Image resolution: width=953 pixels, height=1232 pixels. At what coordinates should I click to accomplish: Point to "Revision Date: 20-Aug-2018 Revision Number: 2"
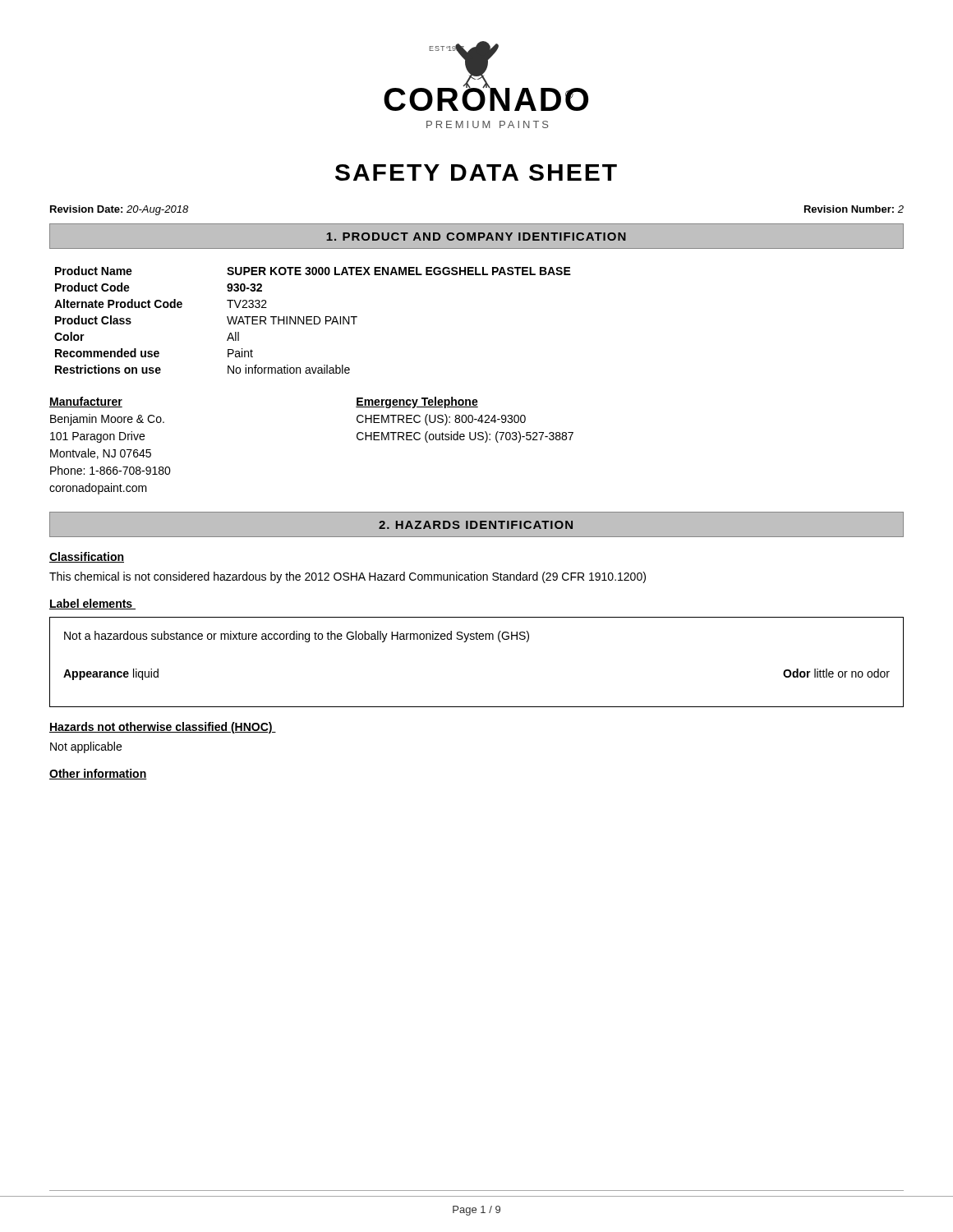121,211
